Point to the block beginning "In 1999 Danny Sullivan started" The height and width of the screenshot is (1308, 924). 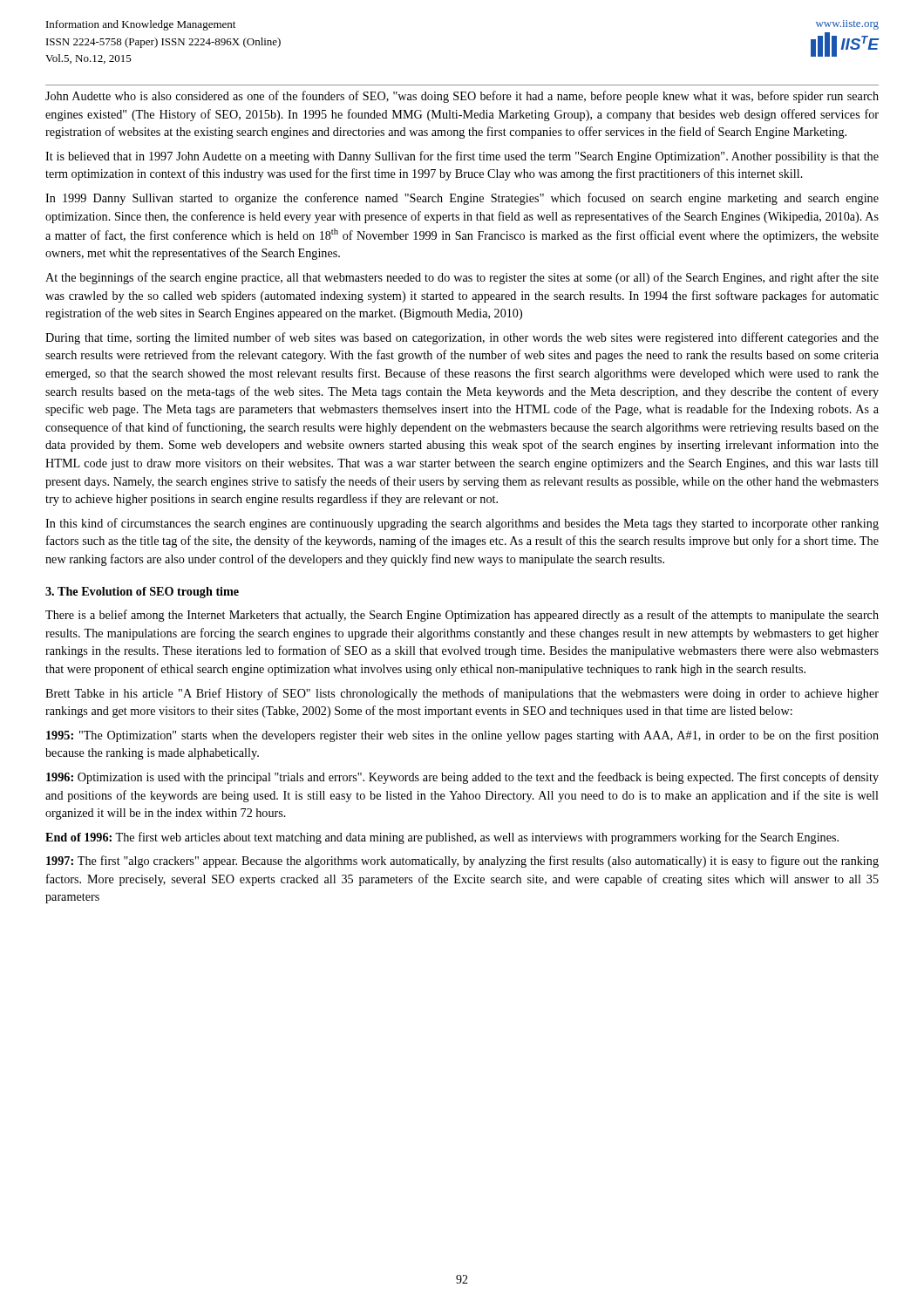click(x=462, y=226)
